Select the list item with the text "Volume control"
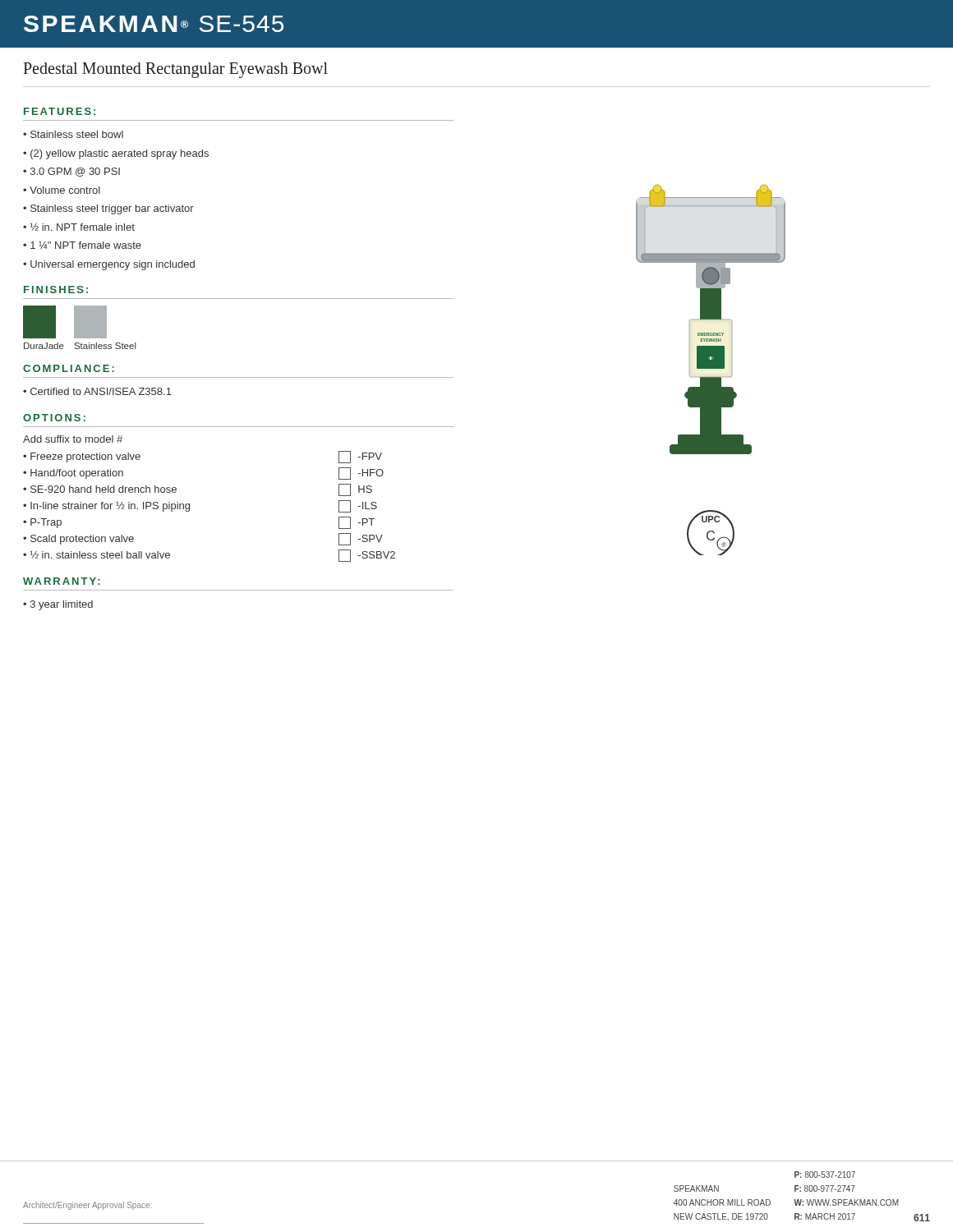Viewport: 953px width, 1232px height. [65, 190]
